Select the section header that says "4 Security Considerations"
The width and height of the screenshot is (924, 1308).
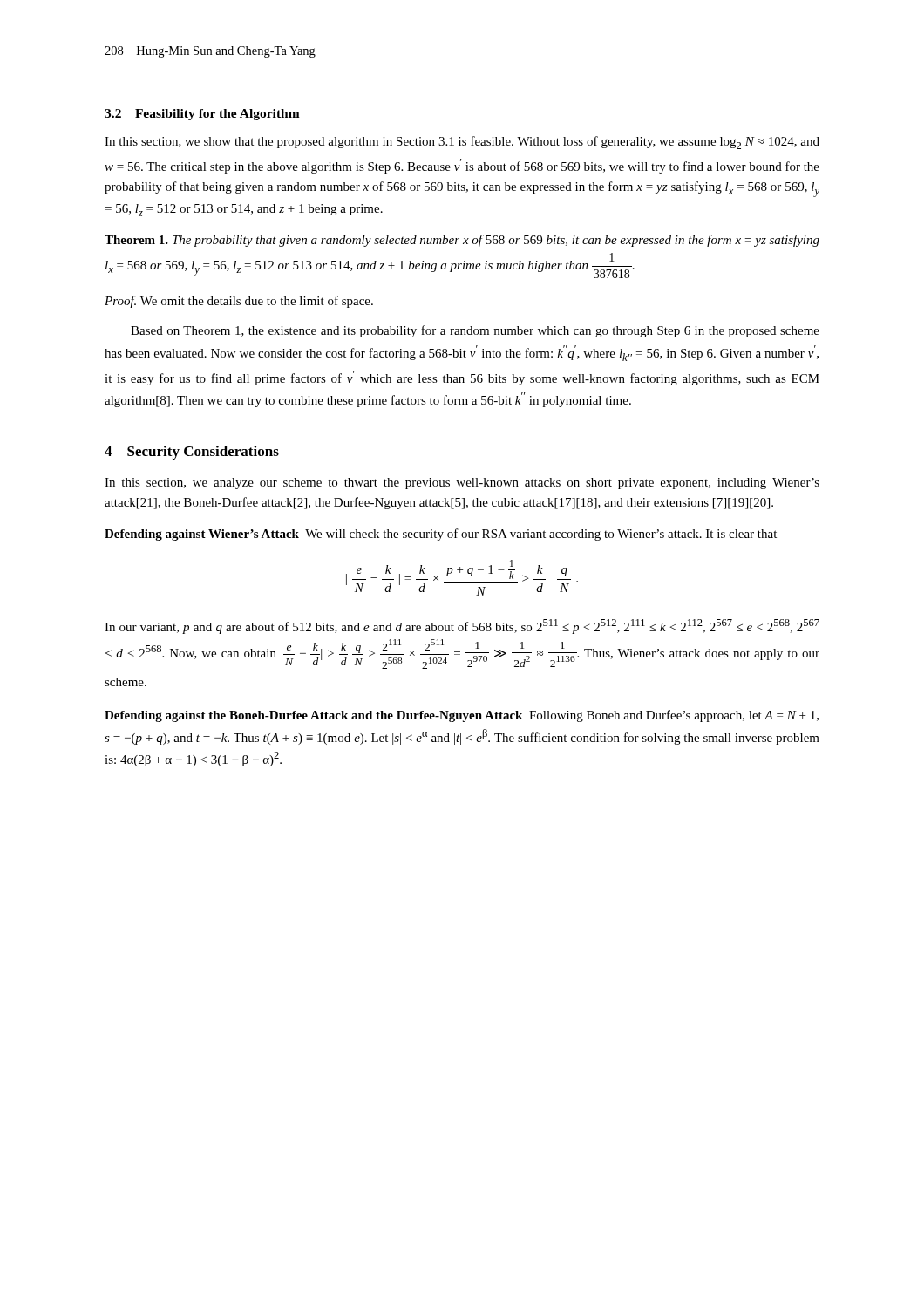192,451
